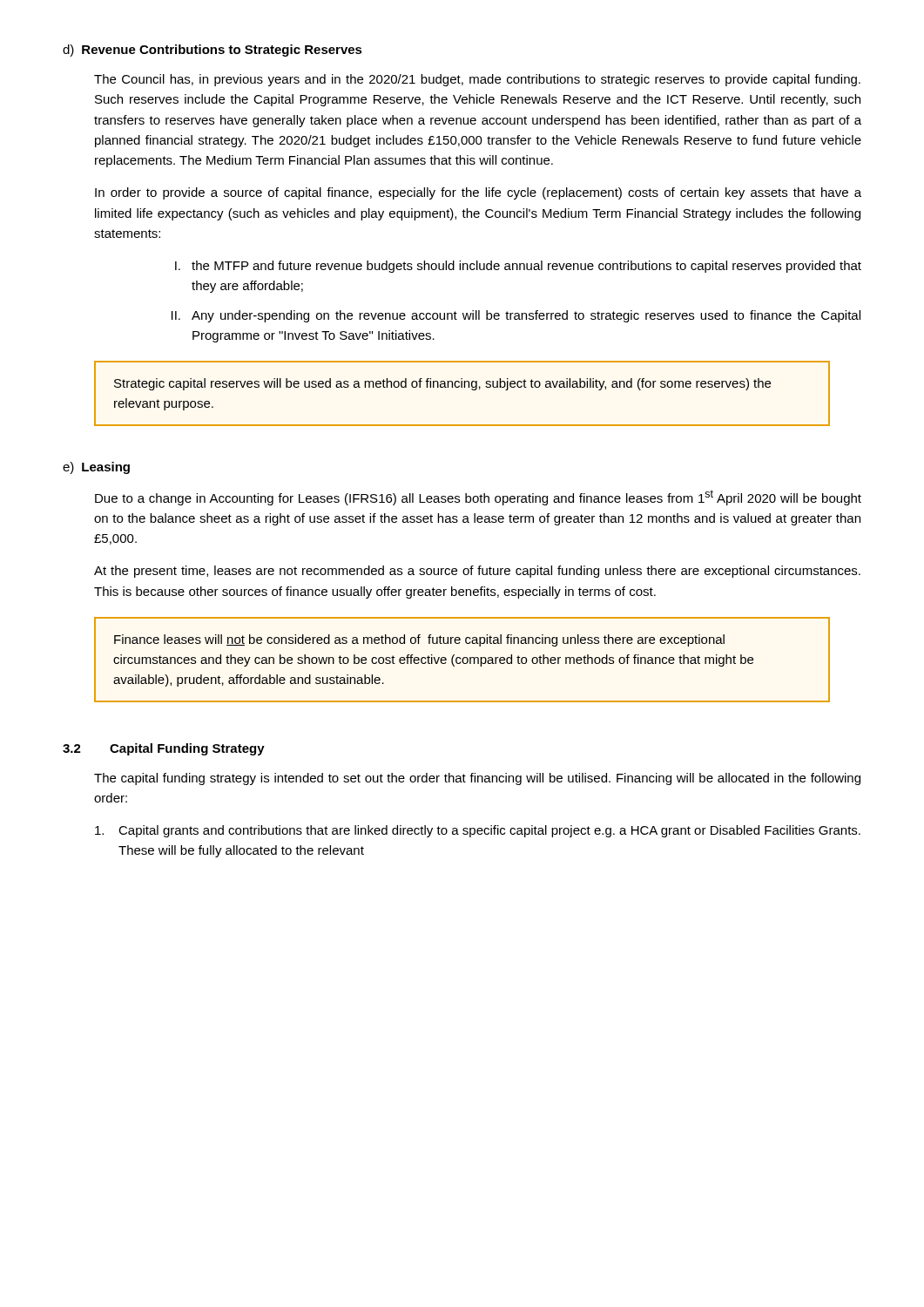The height and width of the screenshot is (1307, 924).
Task: Click the passage that begins "Strategic capital reserves"
Action: (x=442, y=393)
